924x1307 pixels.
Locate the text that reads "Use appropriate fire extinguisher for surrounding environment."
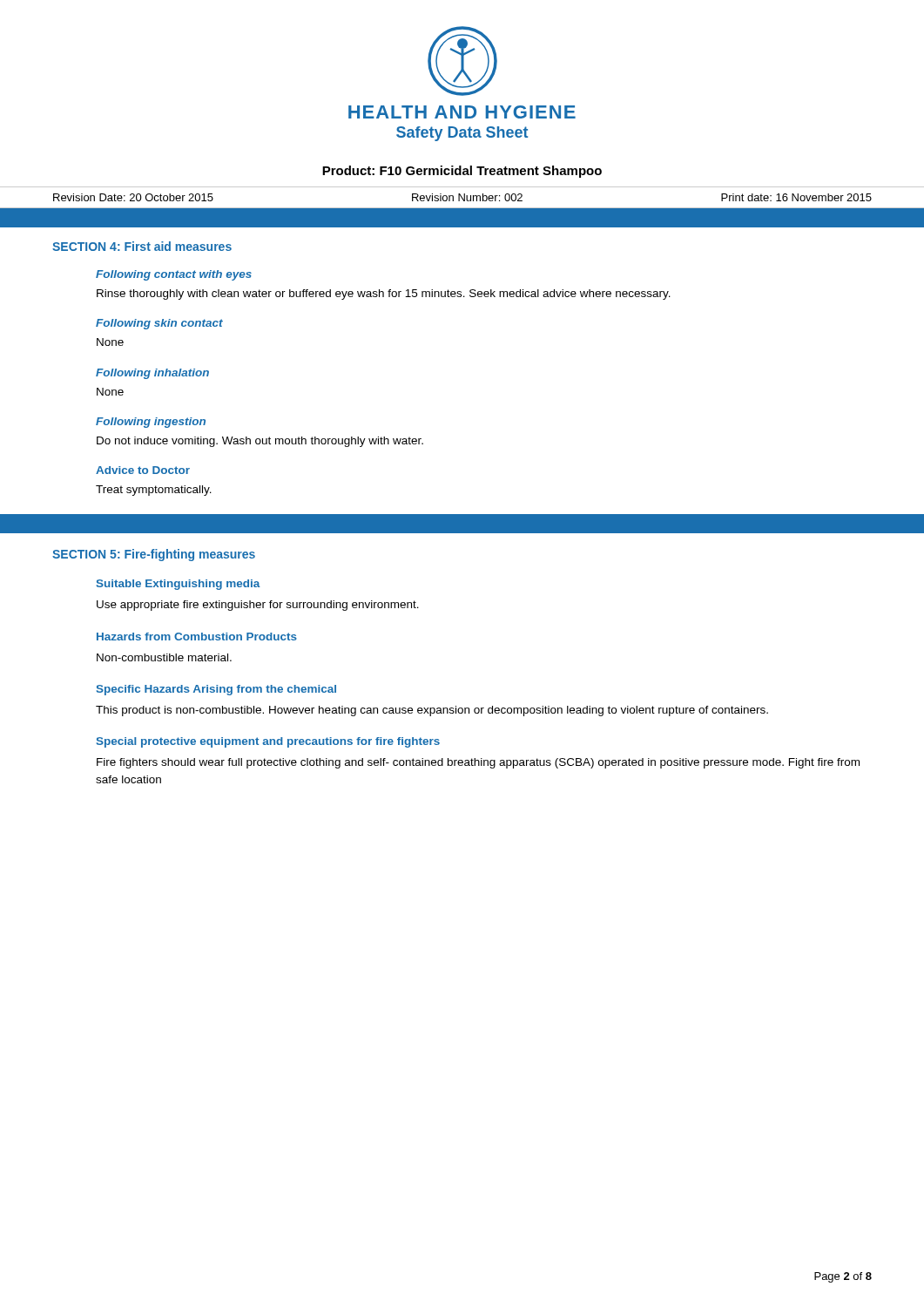258,606
